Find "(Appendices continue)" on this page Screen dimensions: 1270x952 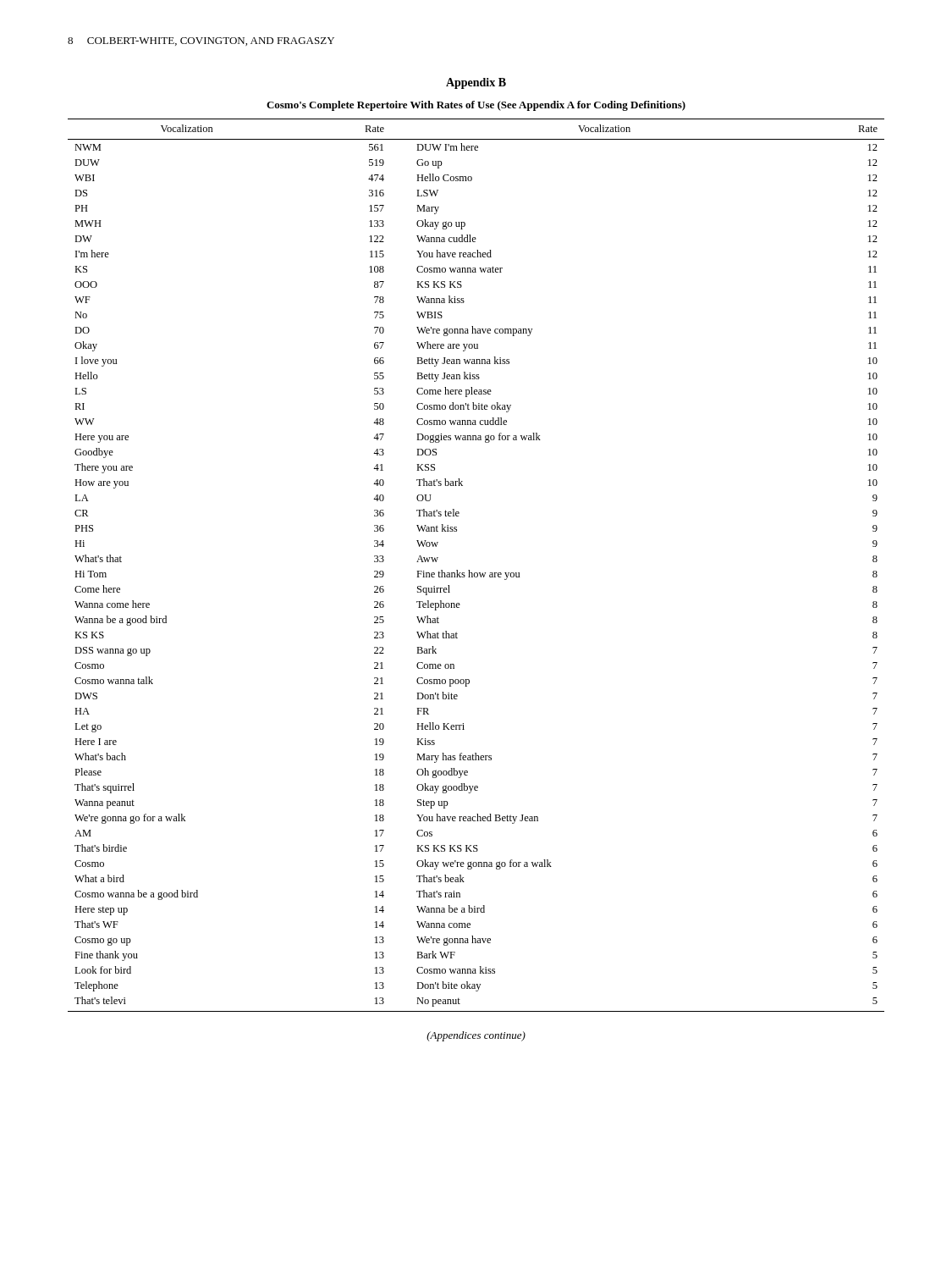coord(476,1035)
